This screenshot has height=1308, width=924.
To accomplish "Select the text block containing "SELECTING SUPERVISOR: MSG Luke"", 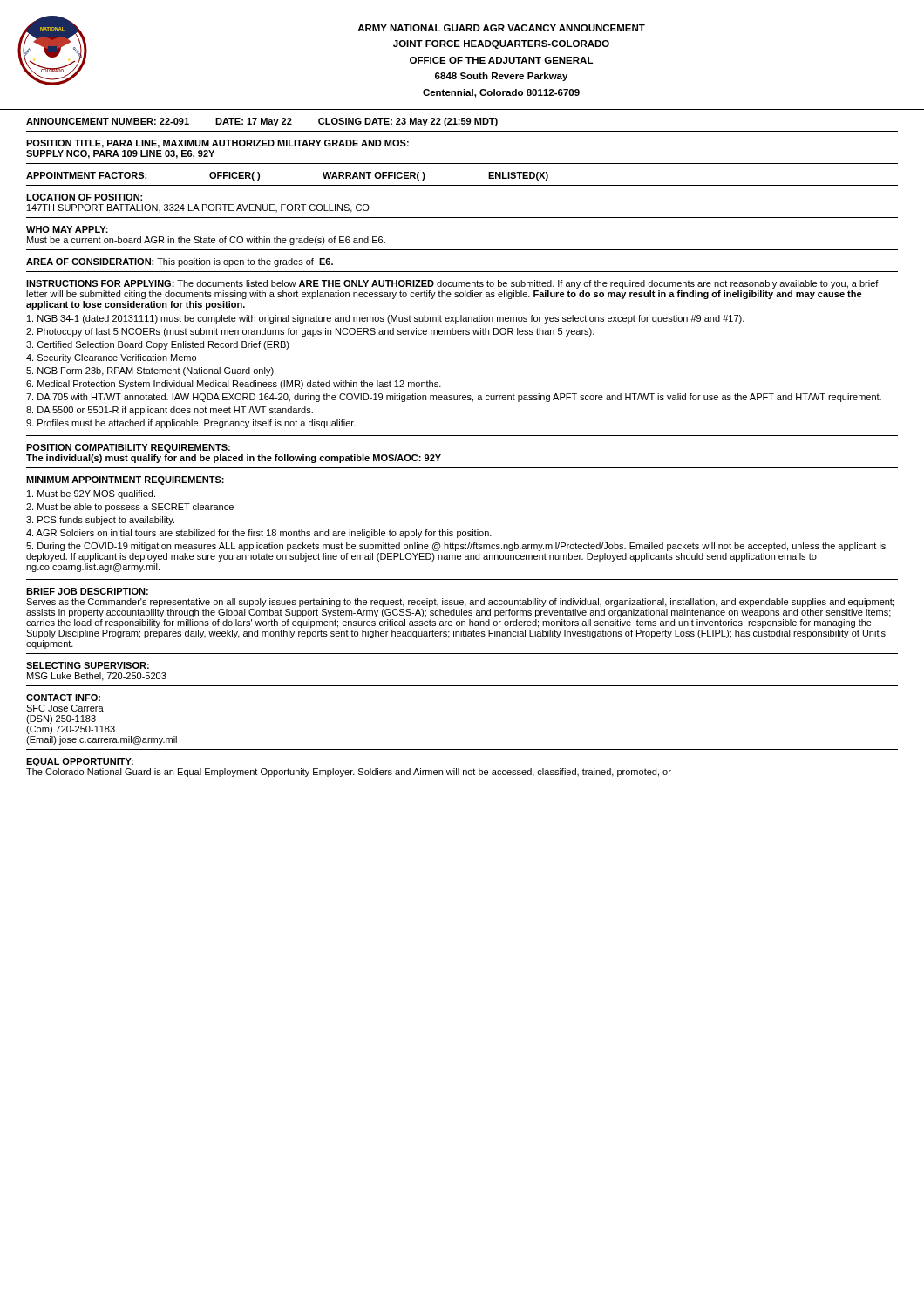I will pyautogui.click(x=88, y=665).
